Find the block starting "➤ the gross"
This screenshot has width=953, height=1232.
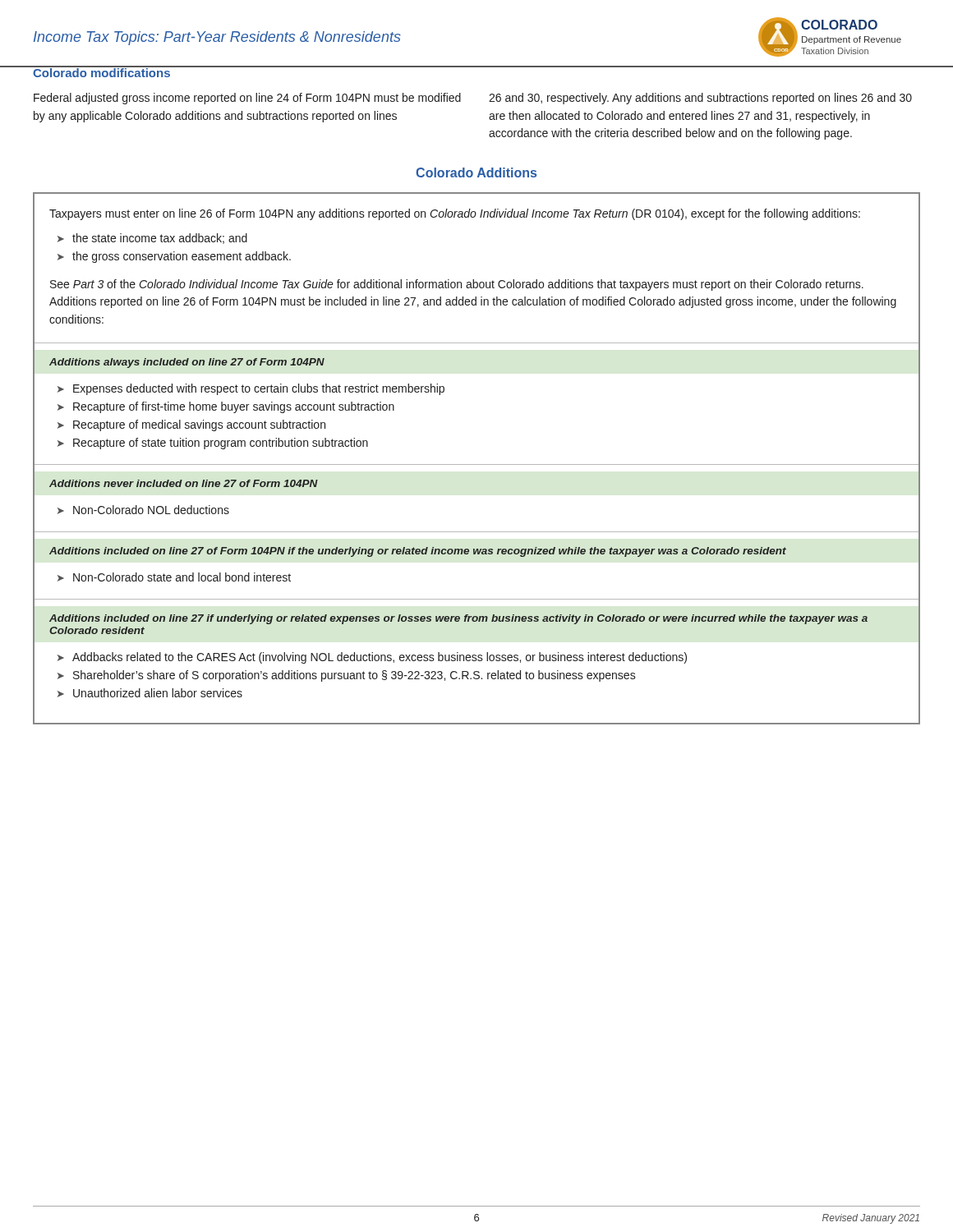[174, 256]
